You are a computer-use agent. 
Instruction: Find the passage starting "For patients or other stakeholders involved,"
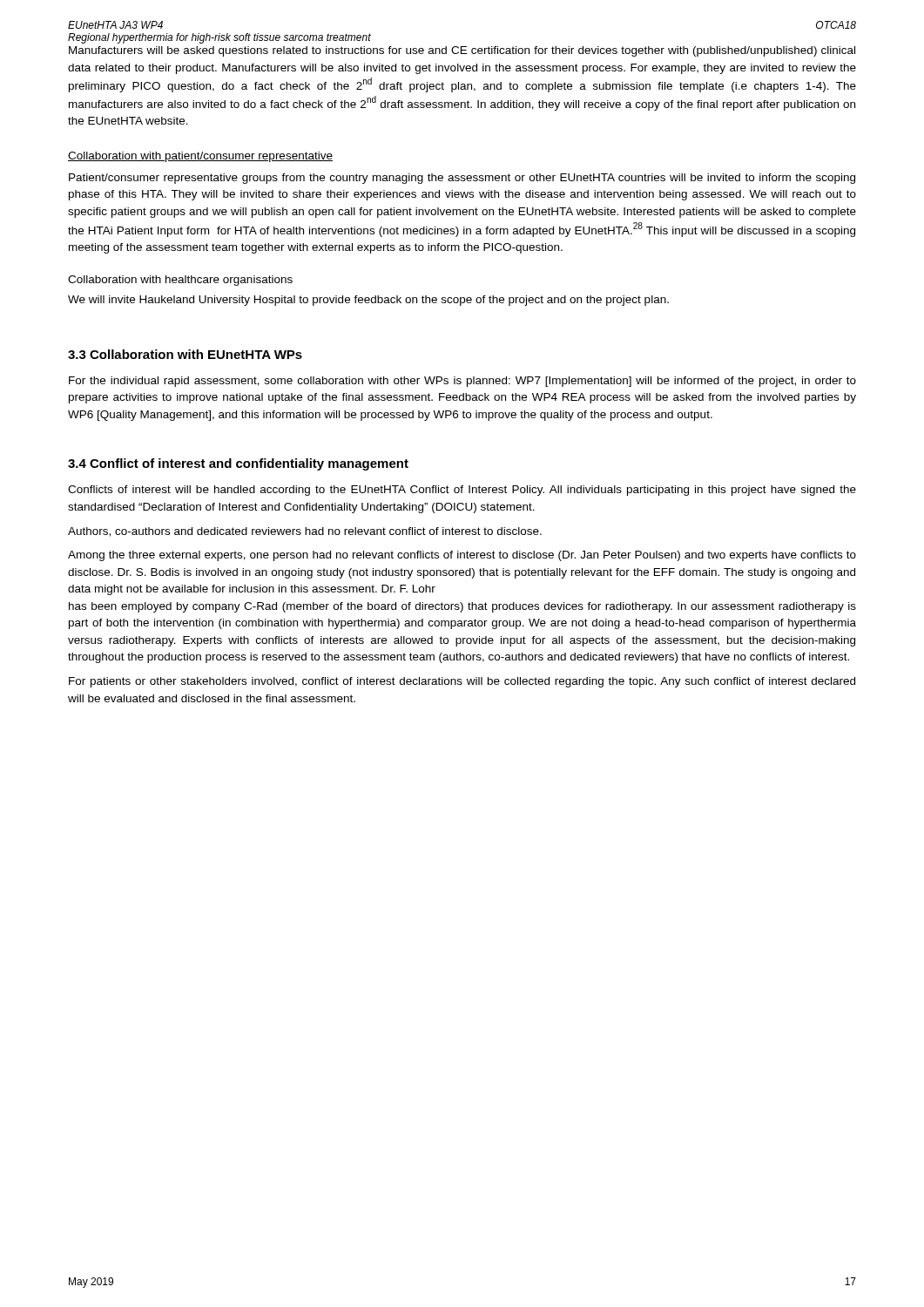point(462,690)
